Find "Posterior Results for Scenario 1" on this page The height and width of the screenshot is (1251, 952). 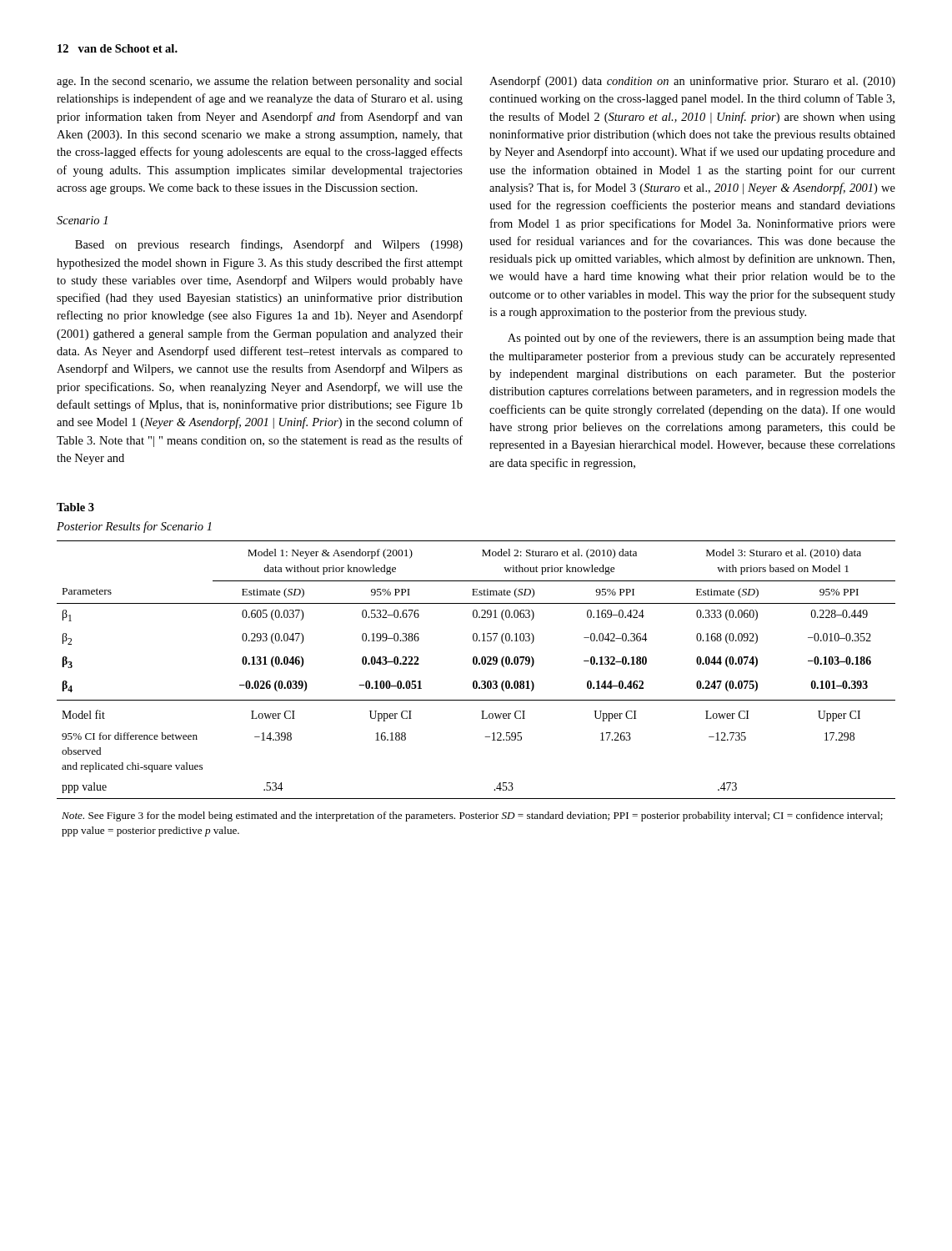(x=135, y=526)
